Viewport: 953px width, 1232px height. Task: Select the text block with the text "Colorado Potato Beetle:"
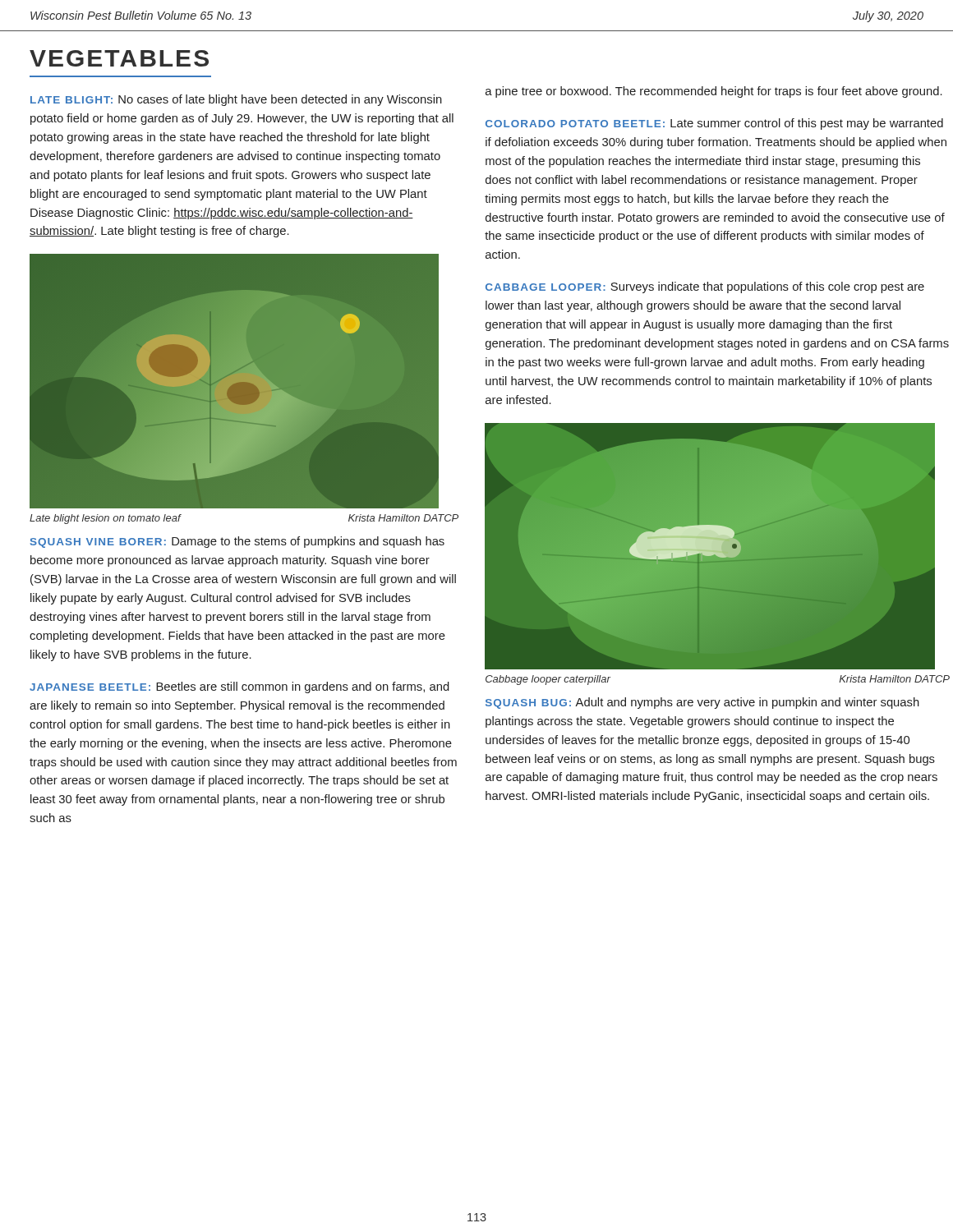pyautogui.click(x=716, y=189)
